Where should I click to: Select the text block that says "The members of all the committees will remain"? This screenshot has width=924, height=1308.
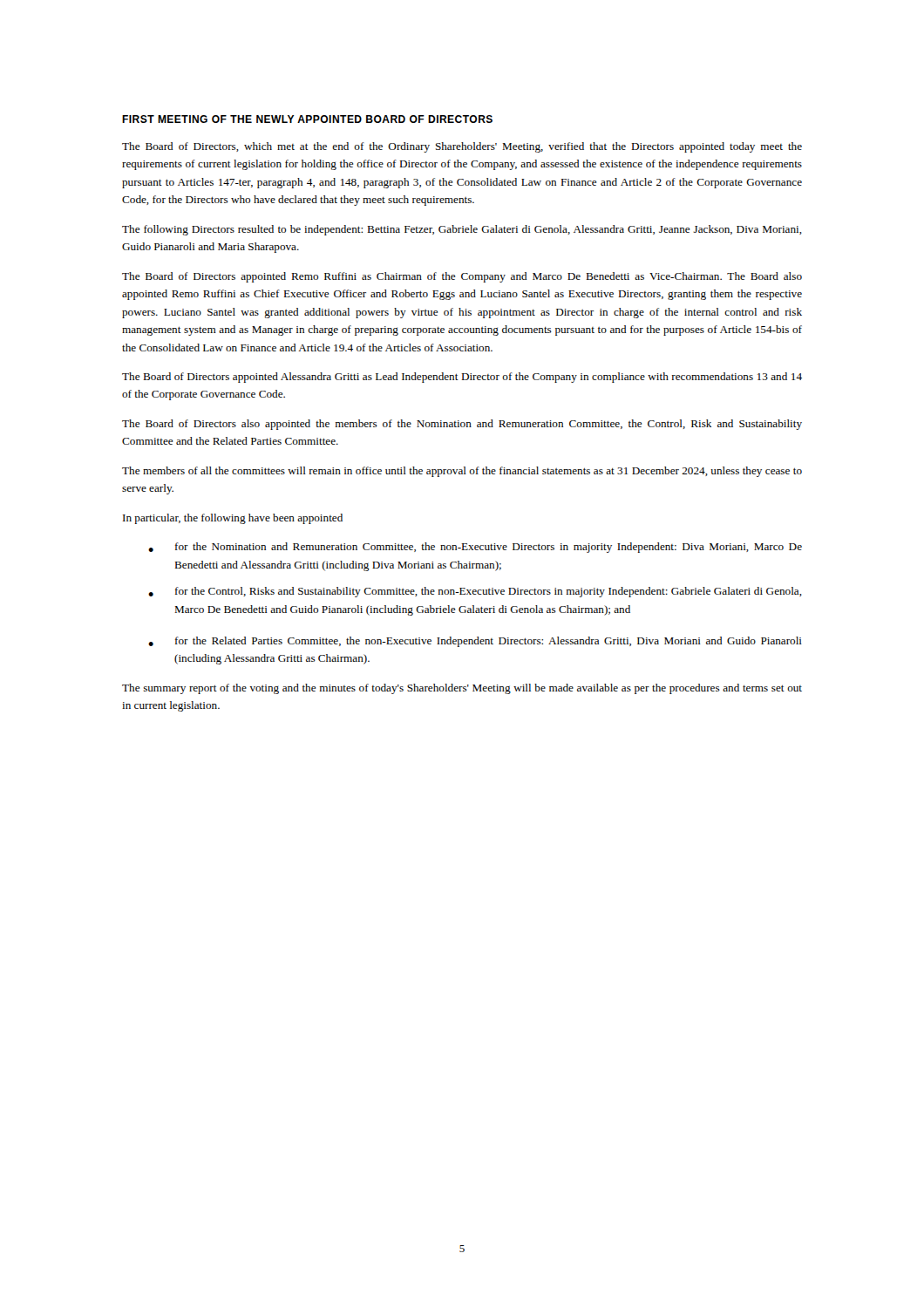[462, 479]
